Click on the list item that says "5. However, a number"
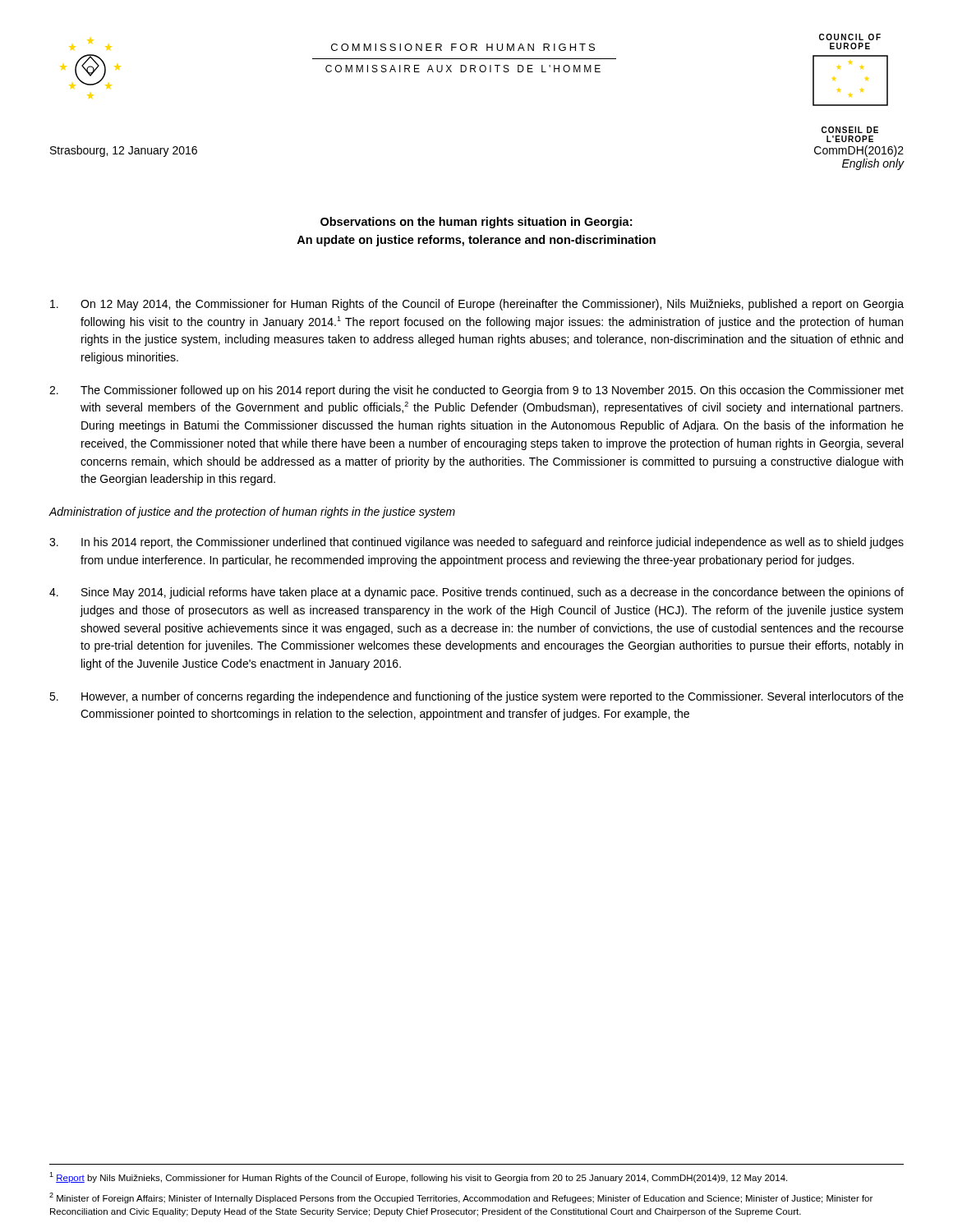953x1232 pixels. 476,706
